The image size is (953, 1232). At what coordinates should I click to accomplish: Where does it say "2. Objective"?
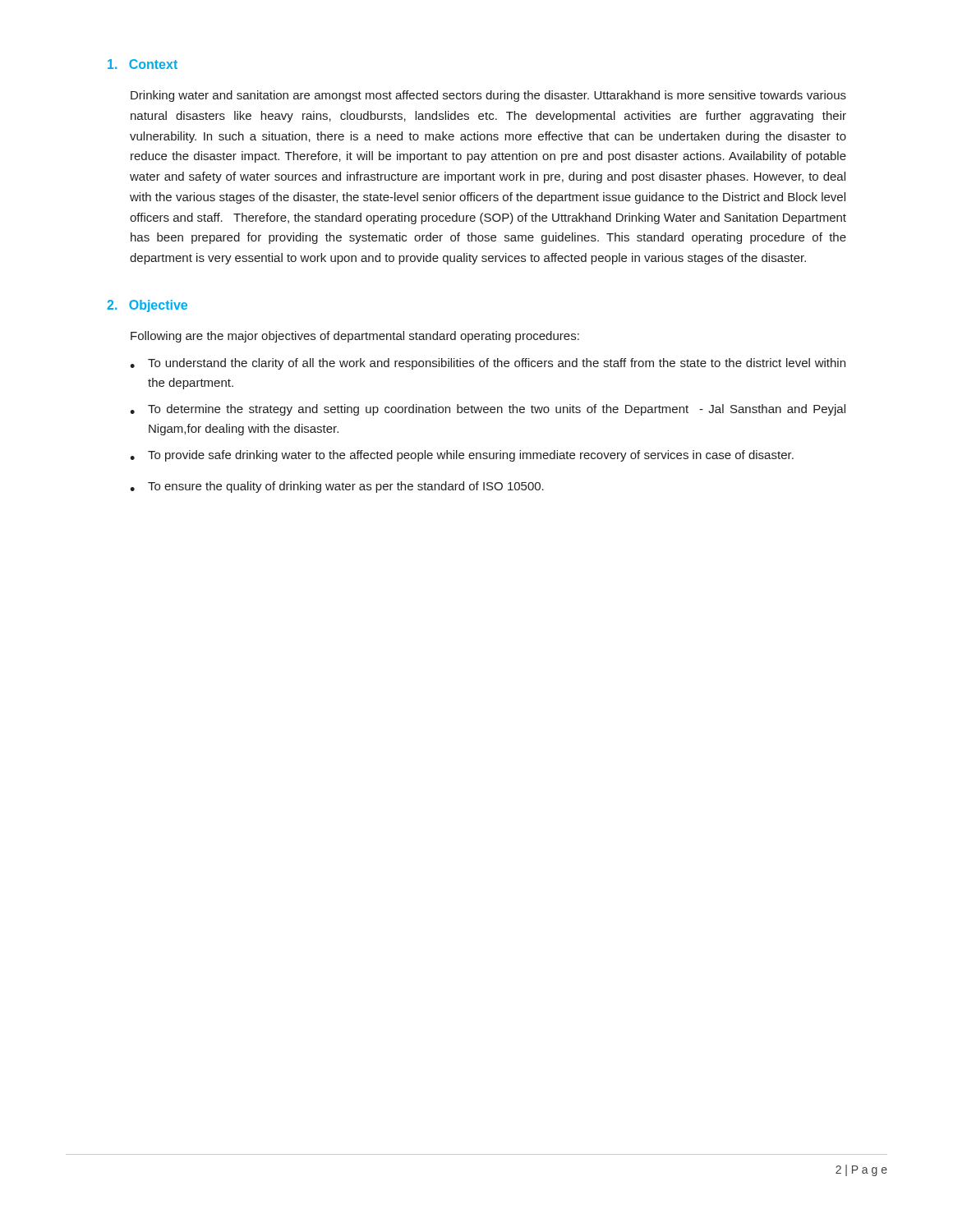[147, 305]
